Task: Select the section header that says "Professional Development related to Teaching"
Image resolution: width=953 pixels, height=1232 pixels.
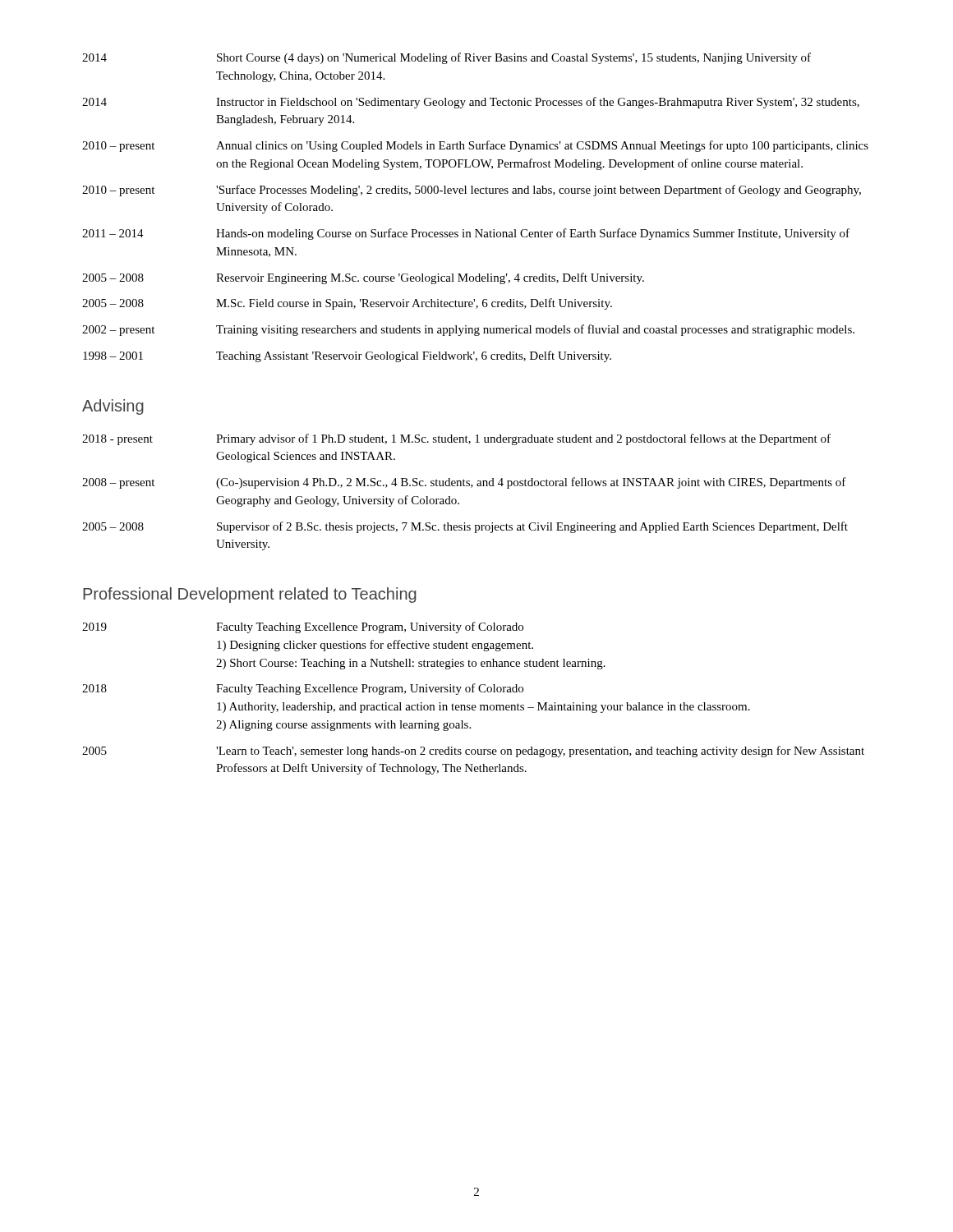Action: click(250, 594)
